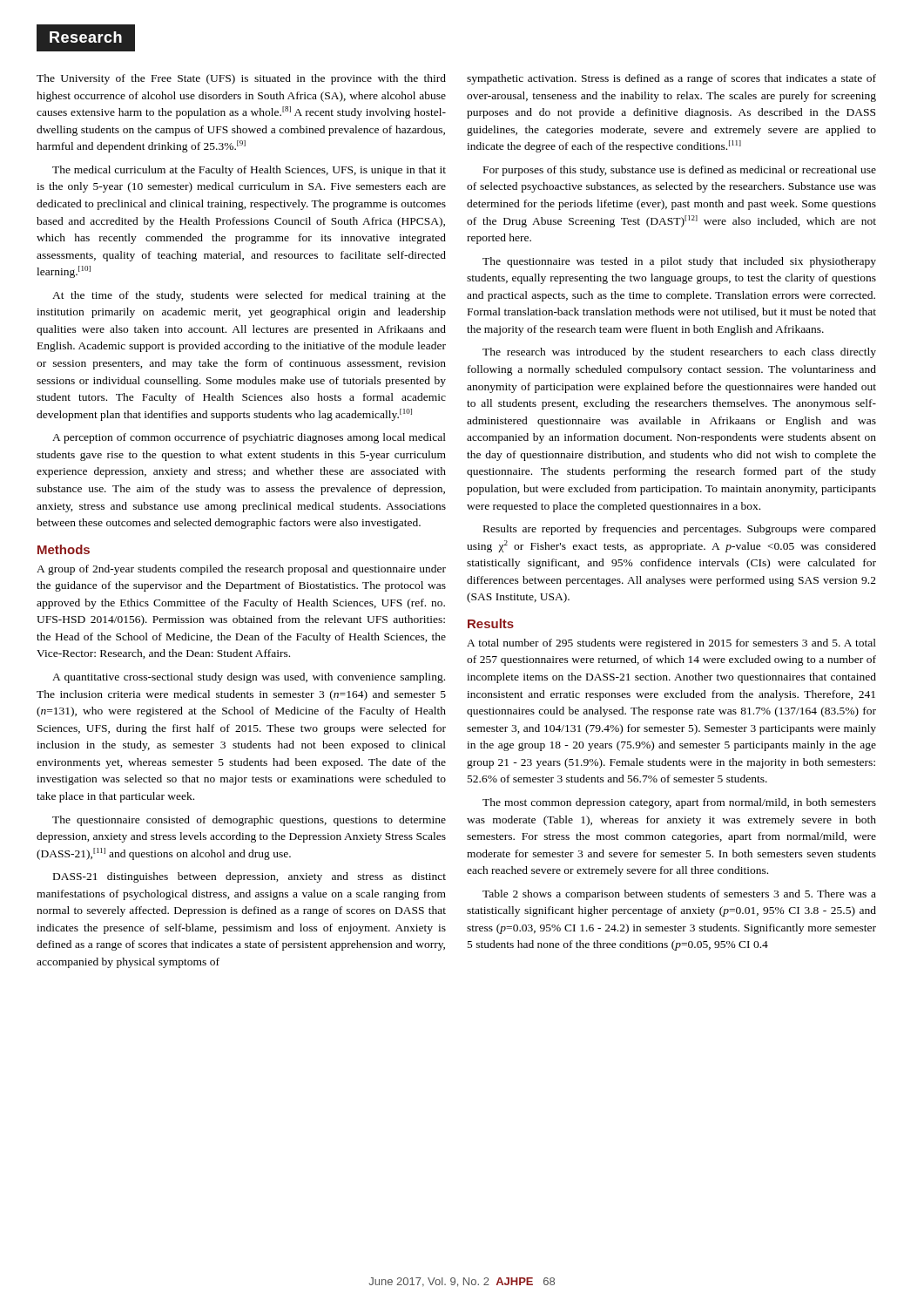
Task: Find the text block containing "The most common depression category, apart"
Action: pos(671,836)
